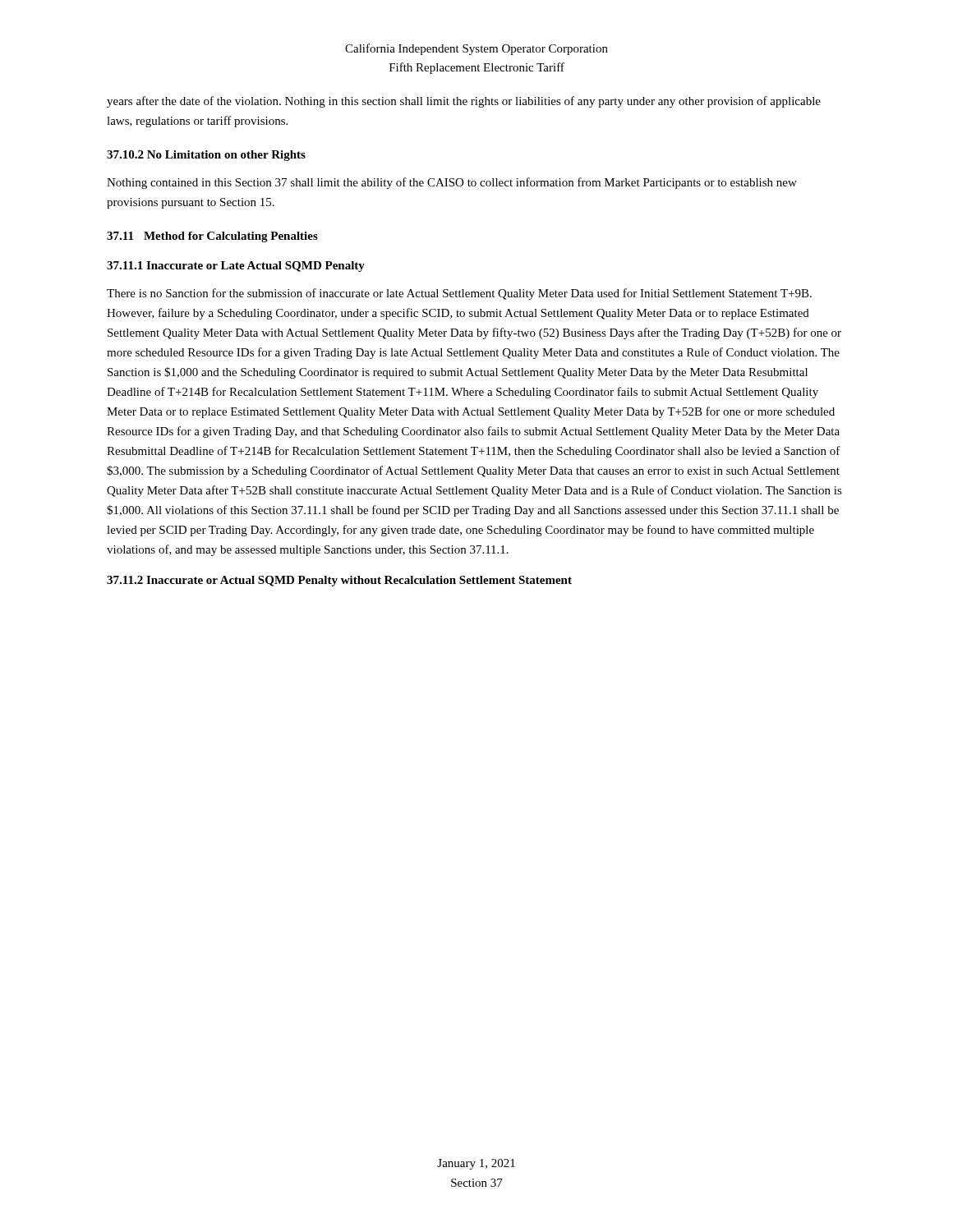This screenshot has height=1232, width=953.
Task: Click on the text block with the text "Nothing contained in this Section 37 shall"
Action: (452, 192)
